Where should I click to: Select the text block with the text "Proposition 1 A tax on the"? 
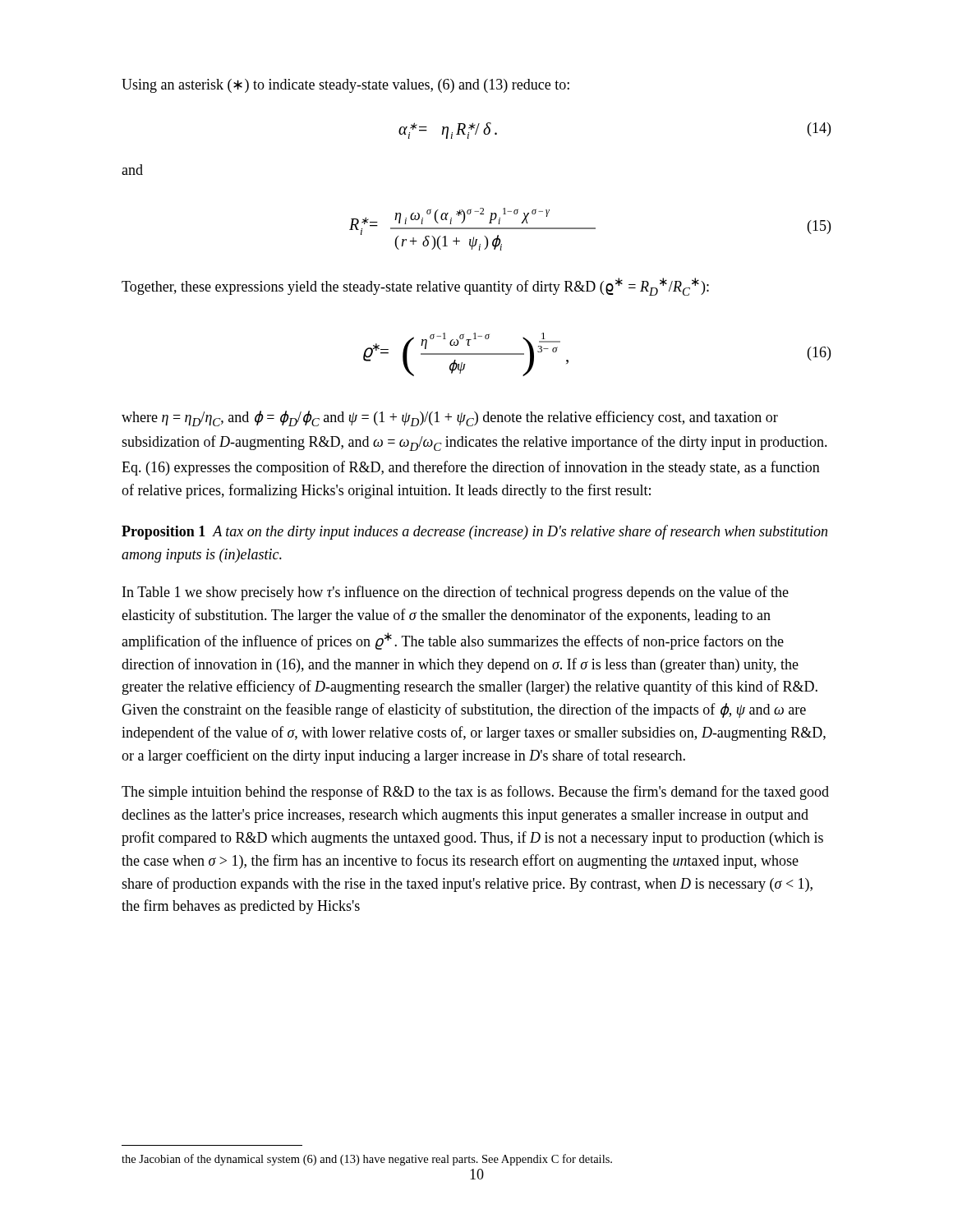click(x=475, y=543)
